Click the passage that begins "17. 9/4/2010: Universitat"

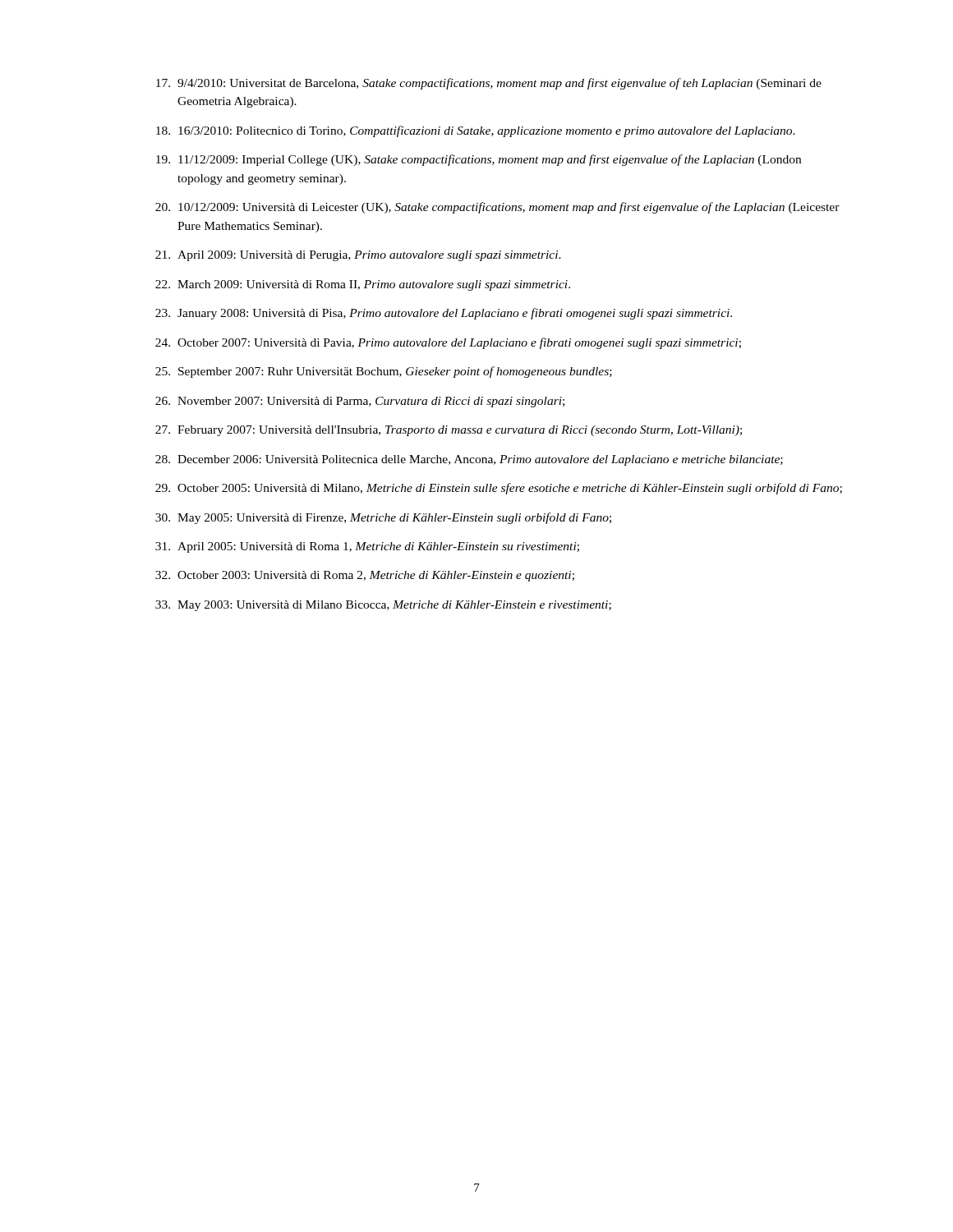point(489,92)
